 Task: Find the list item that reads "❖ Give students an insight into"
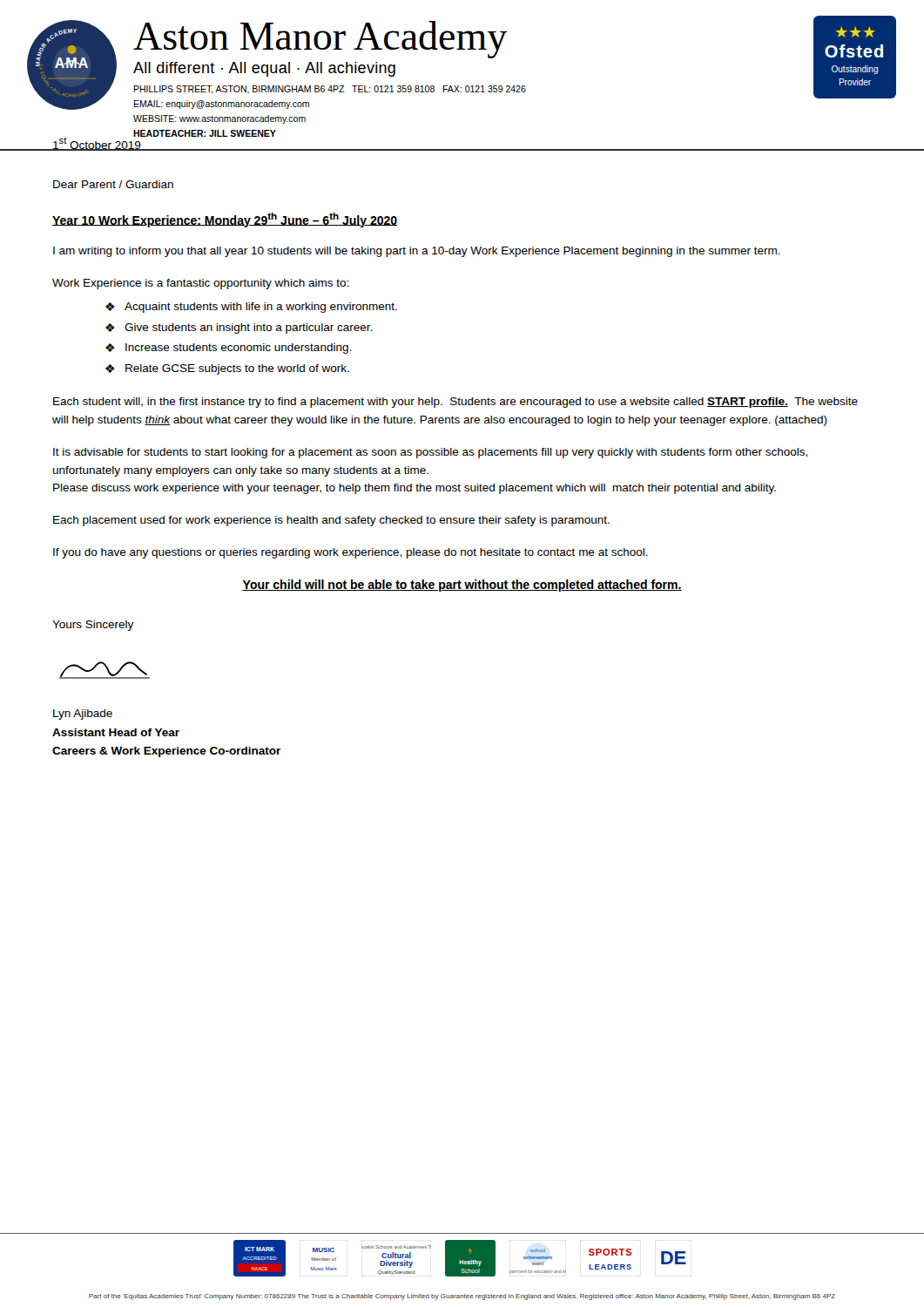point(239,328)
